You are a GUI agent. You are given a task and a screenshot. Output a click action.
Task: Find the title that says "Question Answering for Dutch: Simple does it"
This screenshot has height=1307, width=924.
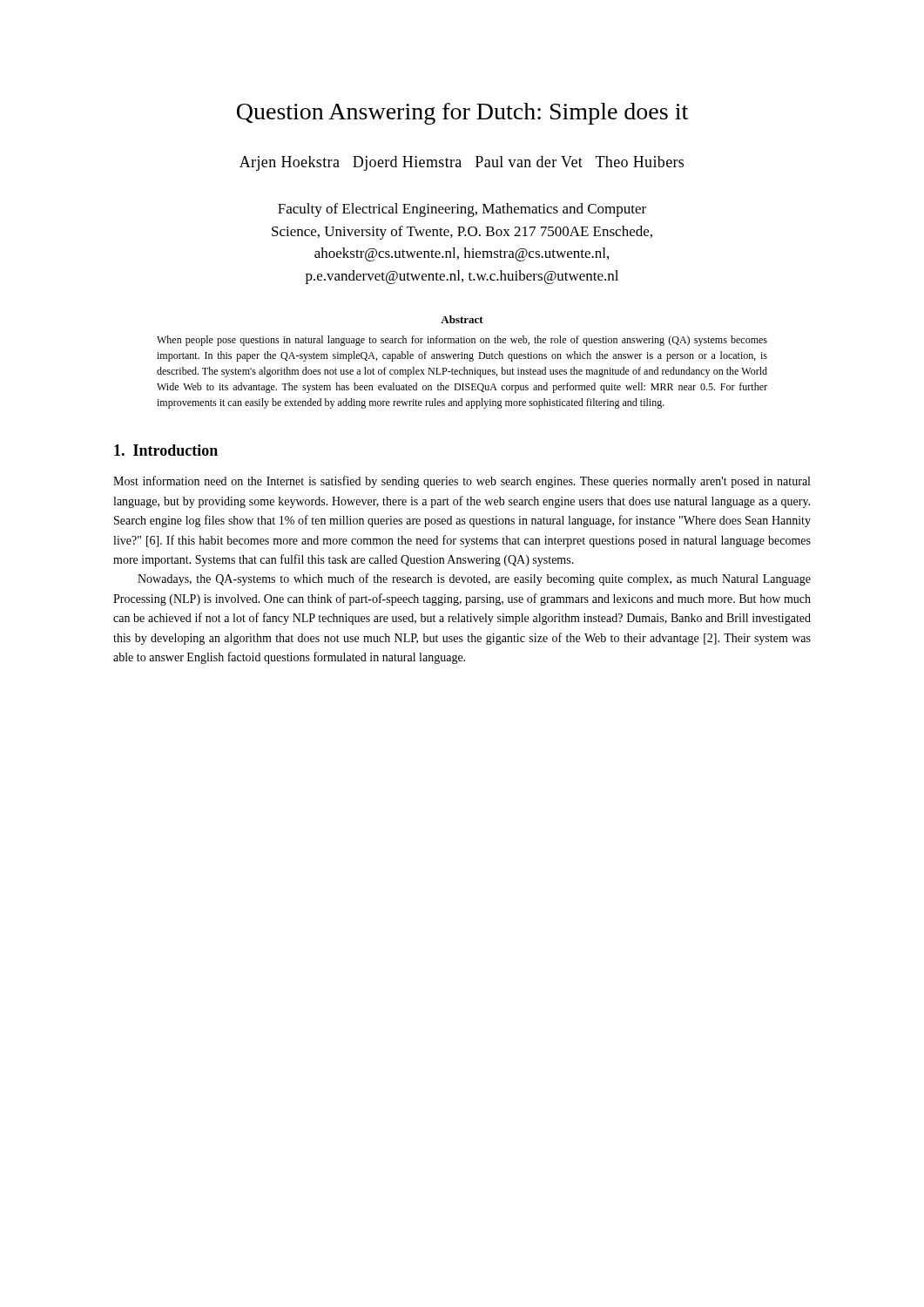tap(462, 112)
